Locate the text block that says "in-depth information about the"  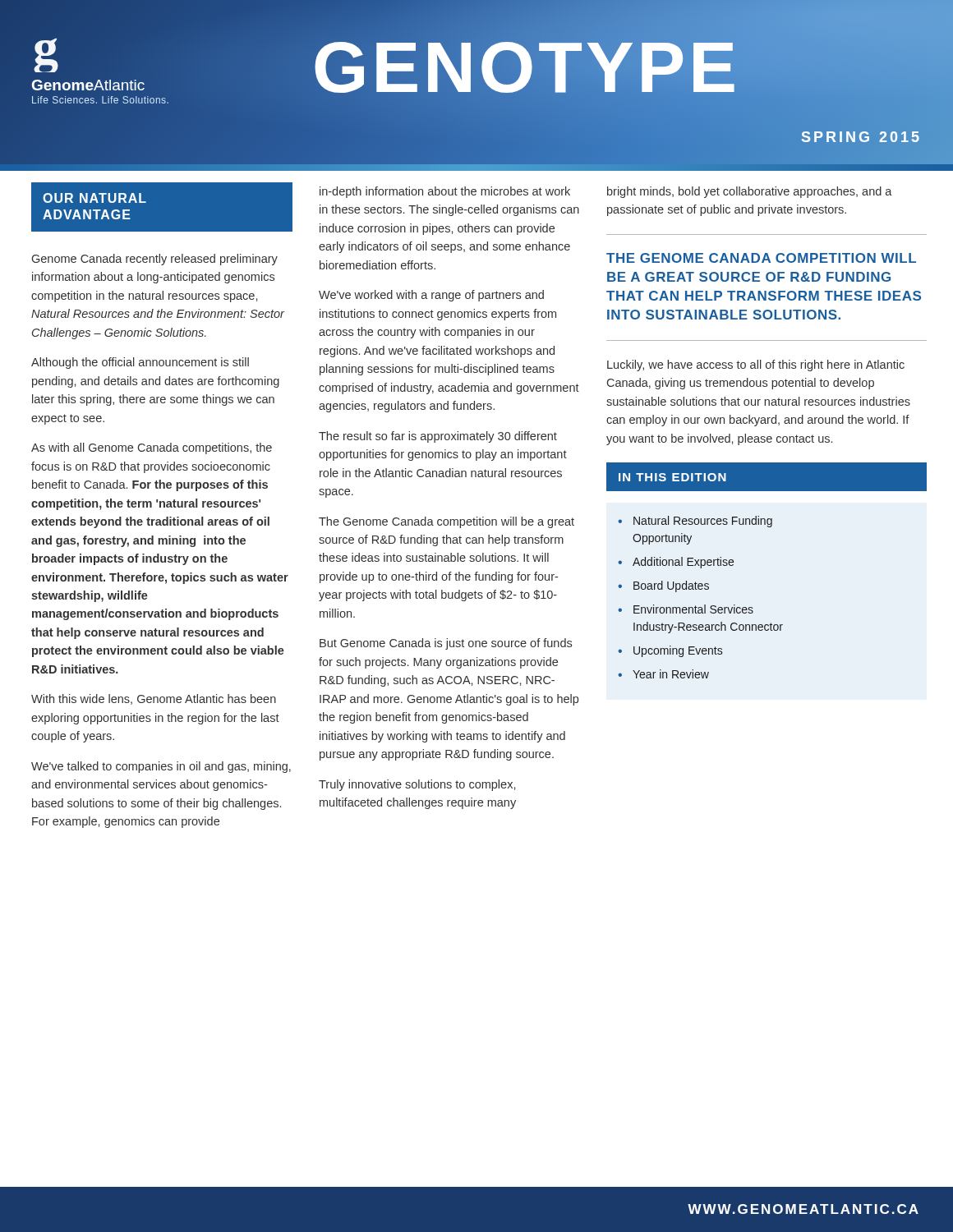point(445,192)
